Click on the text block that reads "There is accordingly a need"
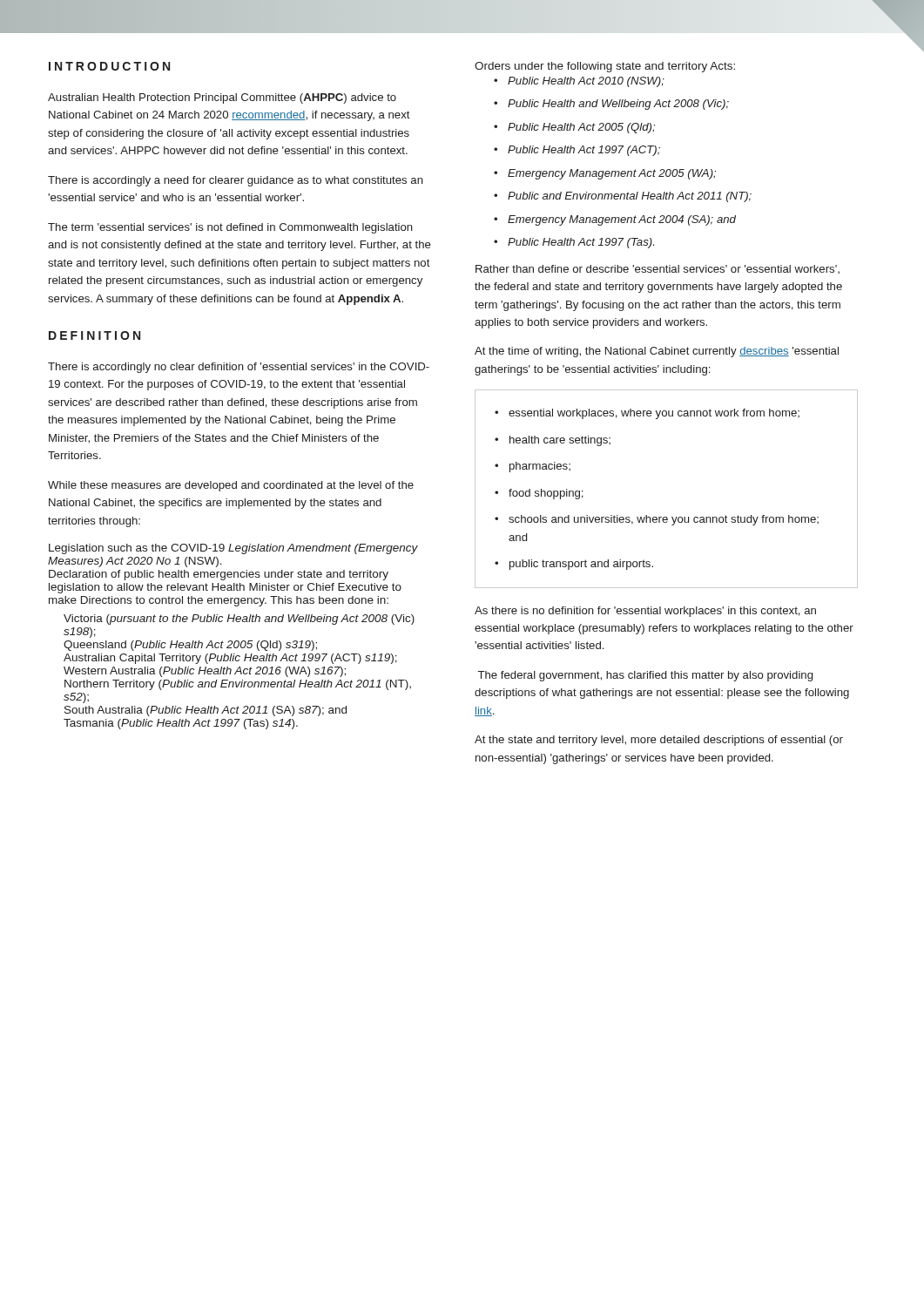Viewport: 924px width, 1307px height. (236, 189)
